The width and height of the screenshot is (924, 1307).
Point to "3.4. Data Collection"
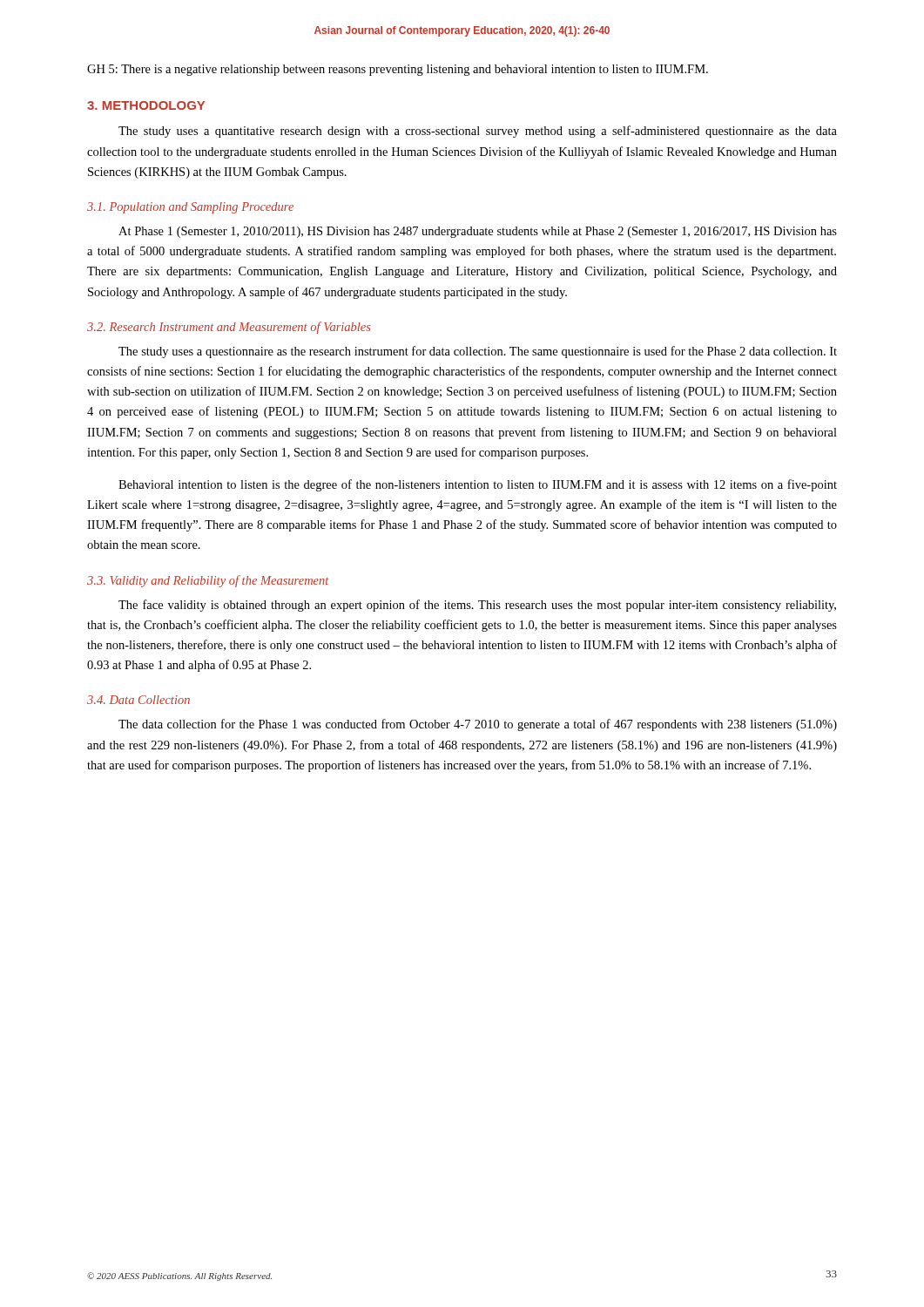(x=139, y=700)
